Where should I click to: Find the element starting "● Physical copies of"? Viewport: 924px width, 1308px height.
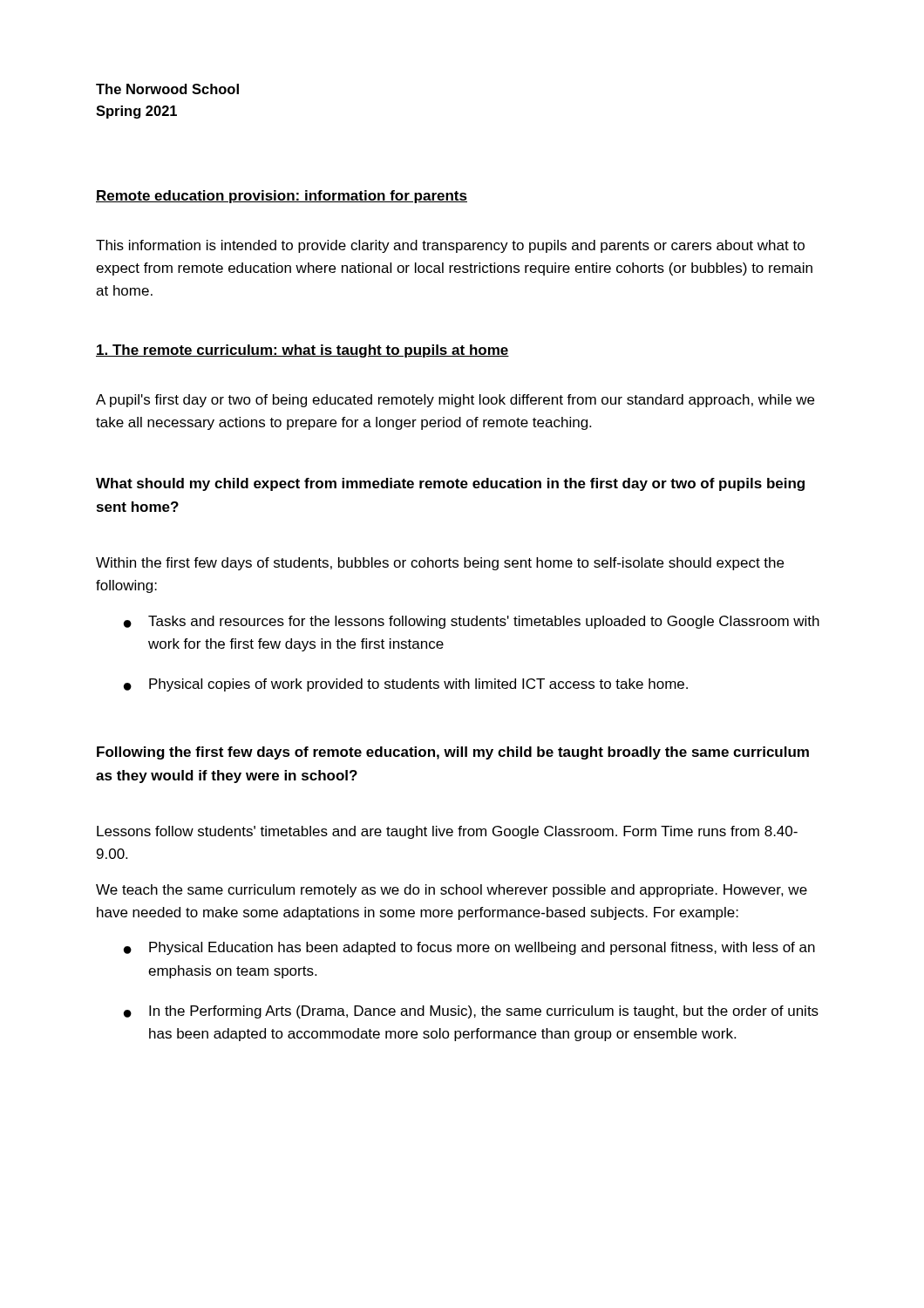tap(475, 686)
